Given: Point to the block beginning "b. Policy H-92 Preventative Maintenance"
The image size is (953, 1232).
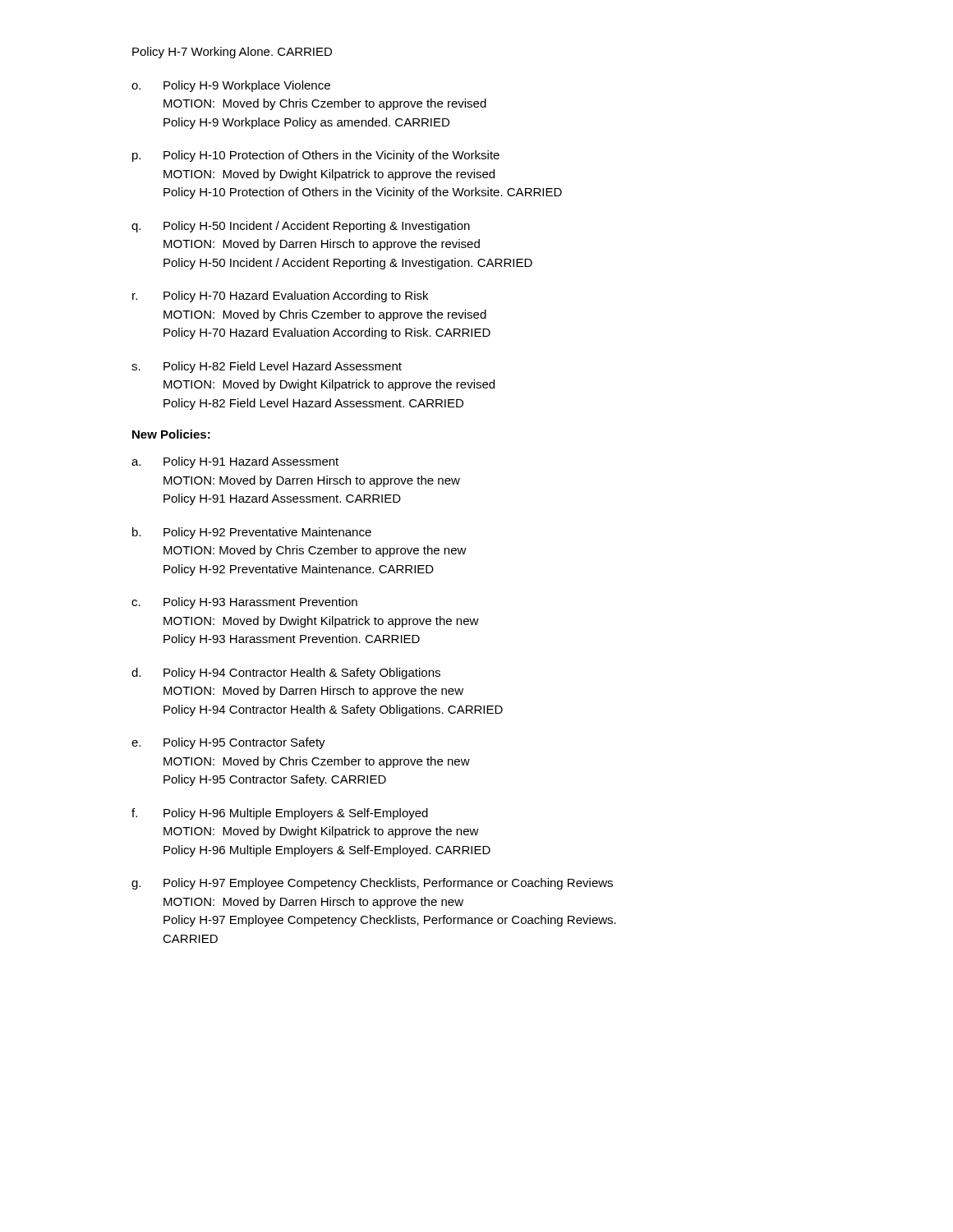Looking at the screenshot, I should coord(252,533).
